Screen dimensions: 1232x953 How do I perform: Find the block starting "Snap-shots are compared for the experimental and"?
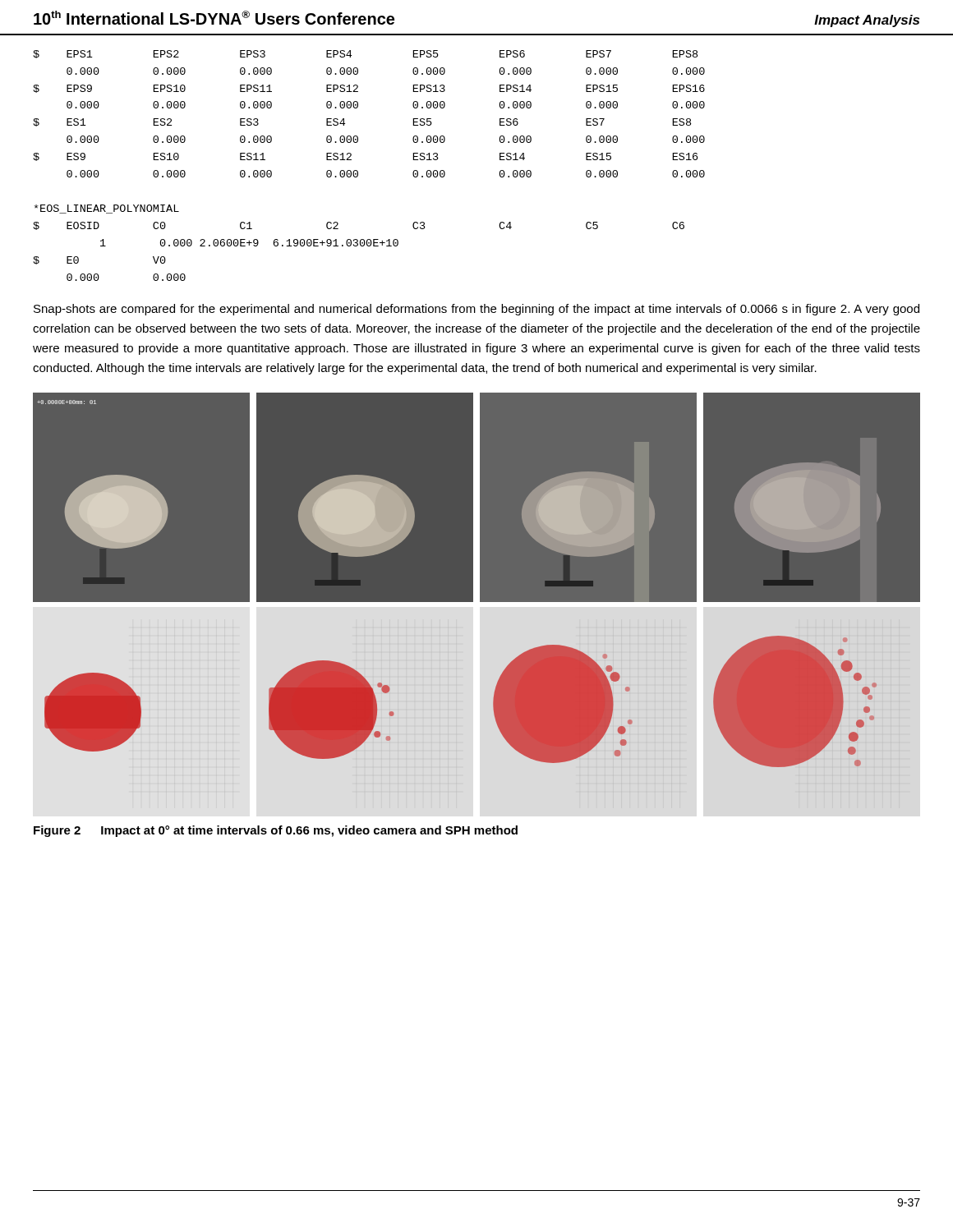(x=476, y=338)
